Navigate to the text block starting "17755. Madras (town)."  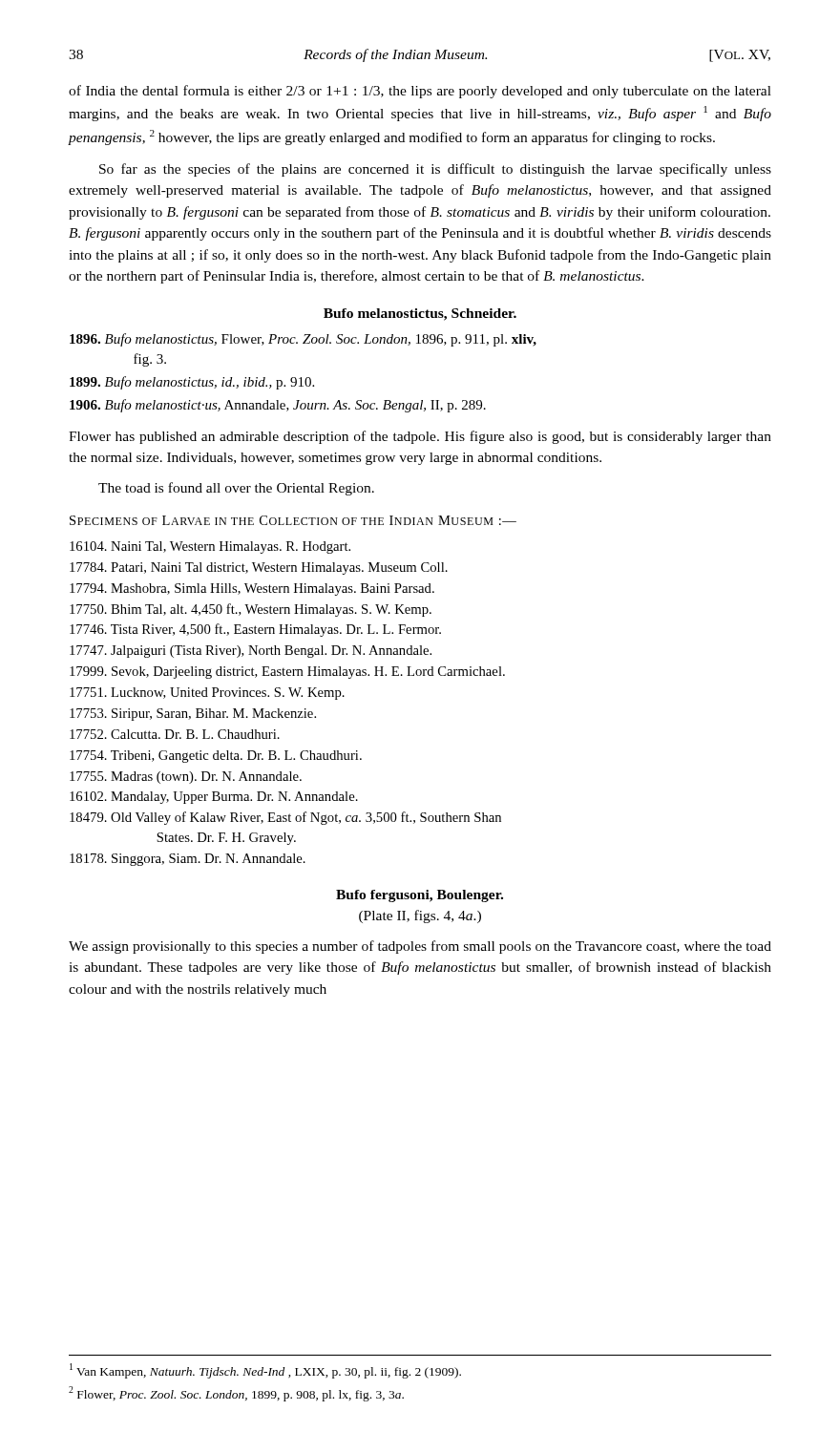(x=186, y=776)
